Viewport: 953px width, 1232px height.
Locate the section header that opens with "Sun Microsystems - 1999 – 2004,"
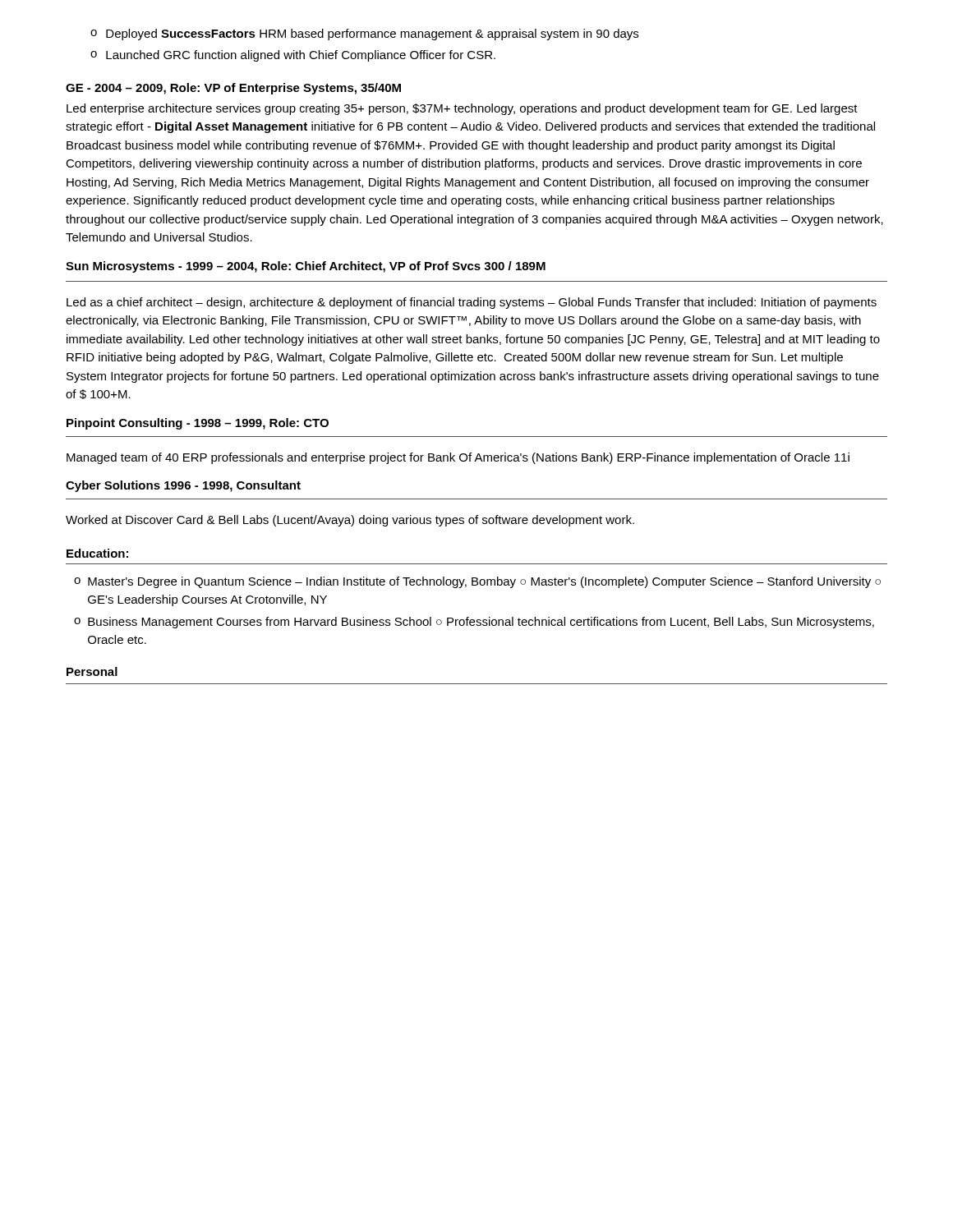[306, 265]
